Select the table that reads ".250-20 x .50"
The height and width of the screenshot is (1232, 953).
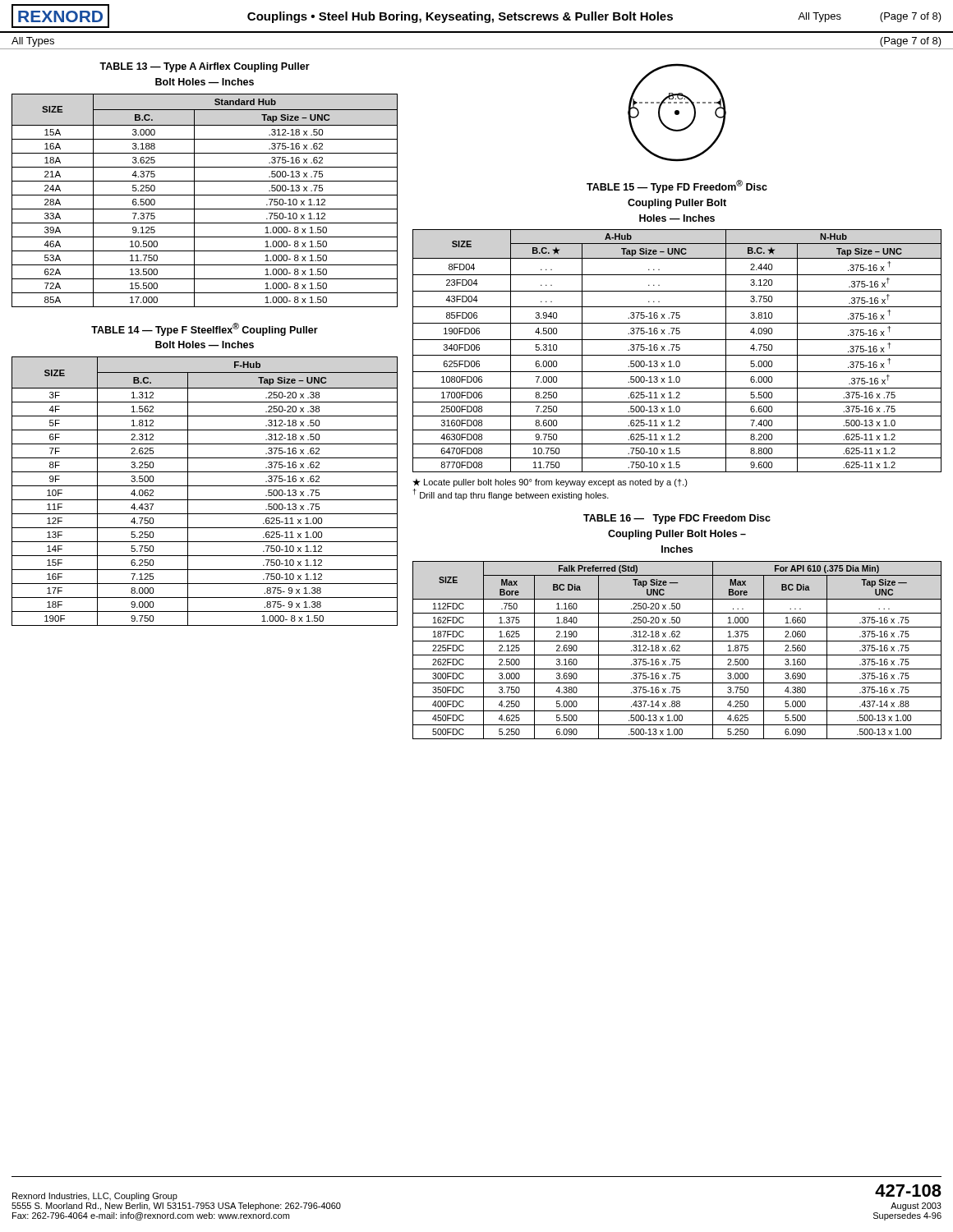(x=677, y=650)
